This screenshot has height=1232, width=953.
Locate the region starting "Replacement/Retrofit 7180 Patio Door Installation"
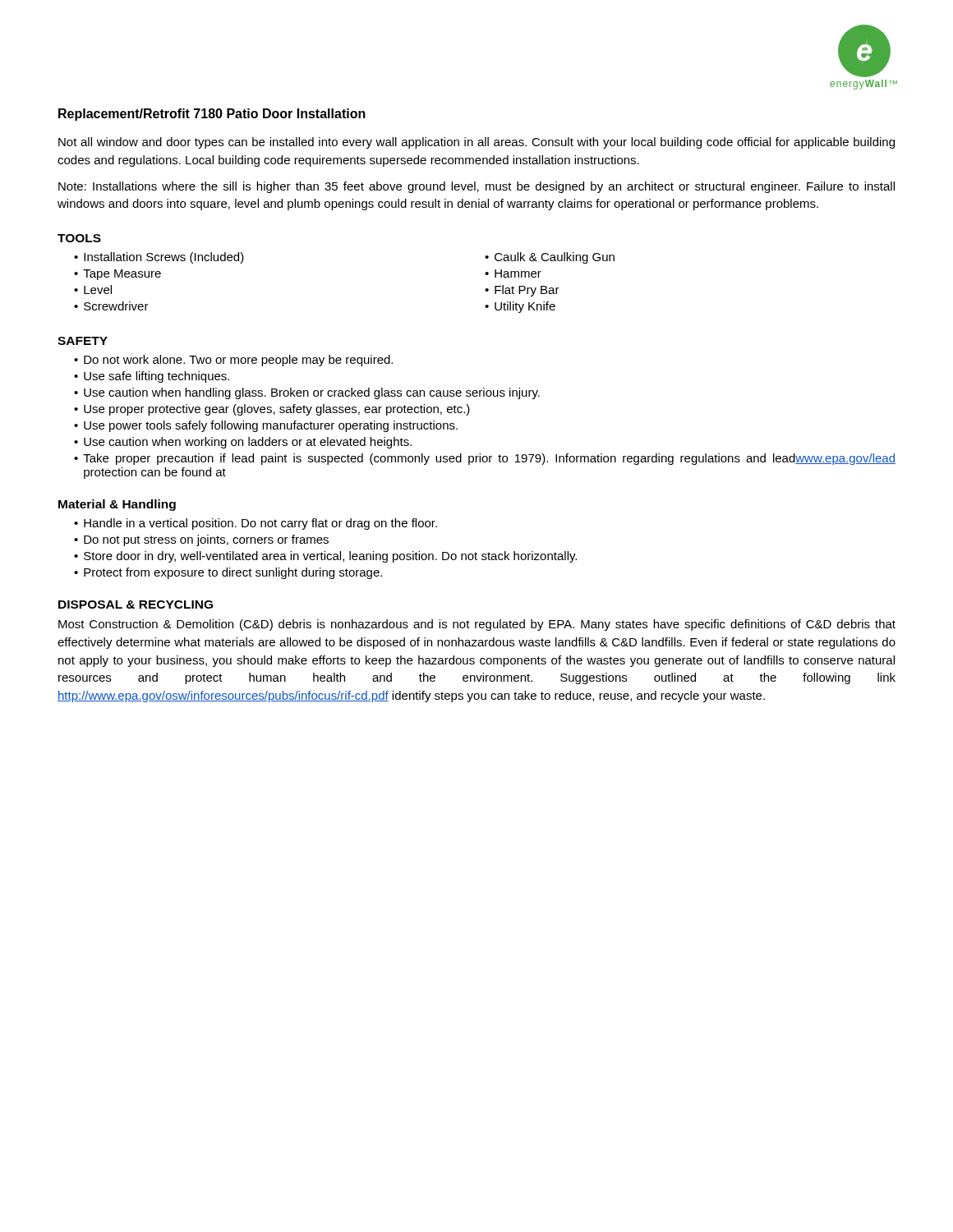coord(212,114)
